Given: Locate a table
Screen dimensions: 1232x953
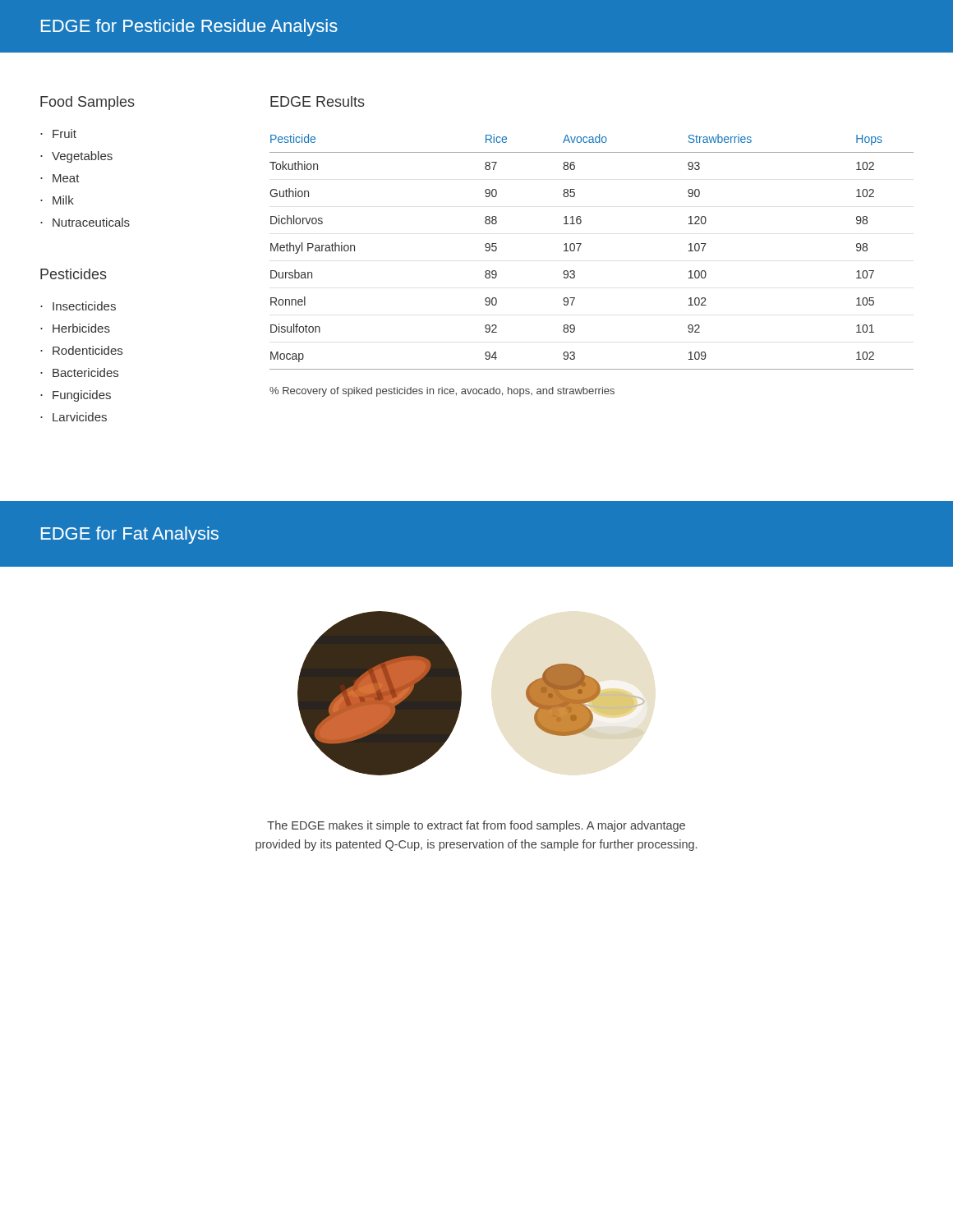Looking at the screenshot, I should pyautogui.click(x=592, y=248).
